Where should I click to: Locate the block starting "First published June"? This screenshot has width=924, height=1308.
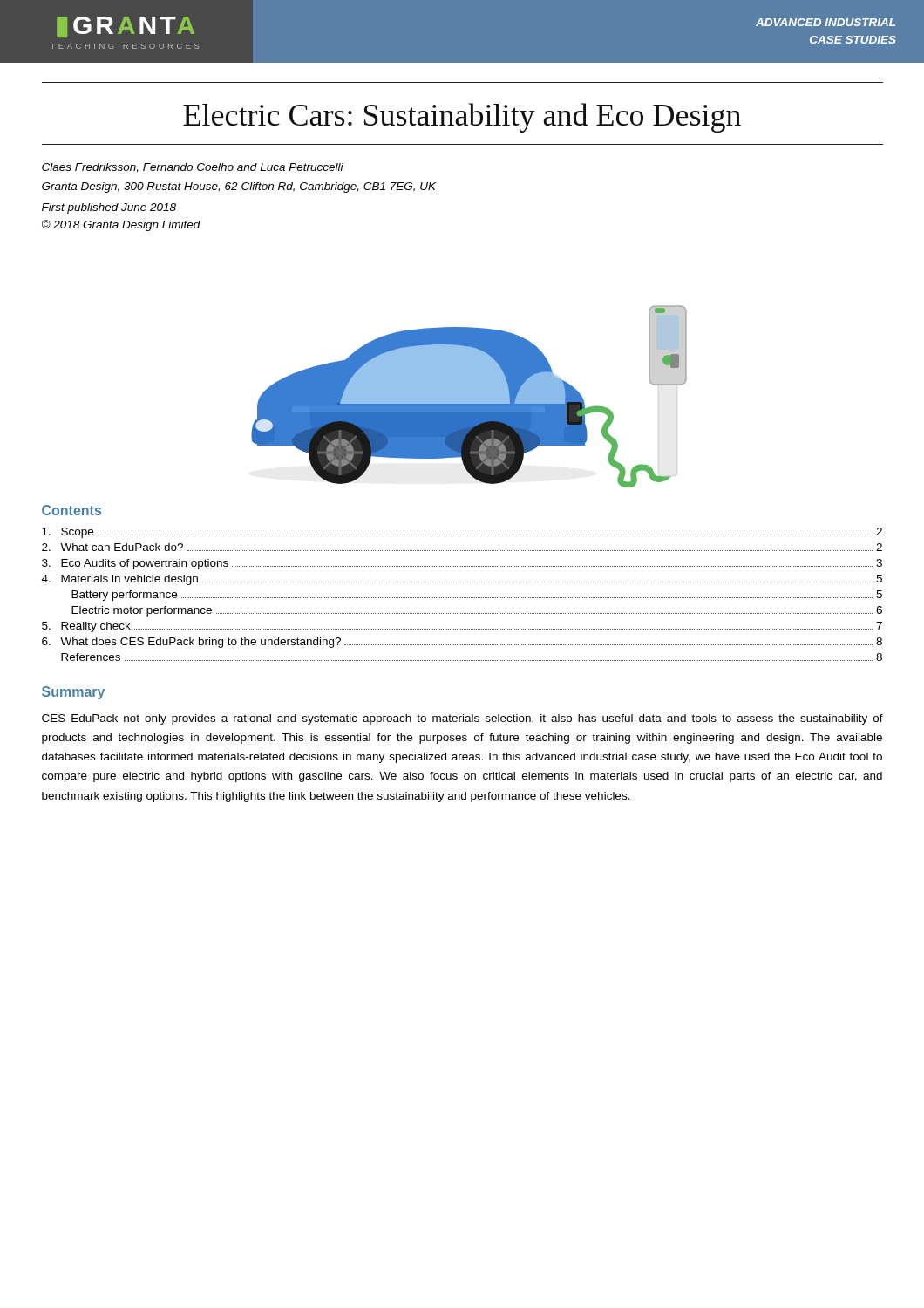coord(121,216)
